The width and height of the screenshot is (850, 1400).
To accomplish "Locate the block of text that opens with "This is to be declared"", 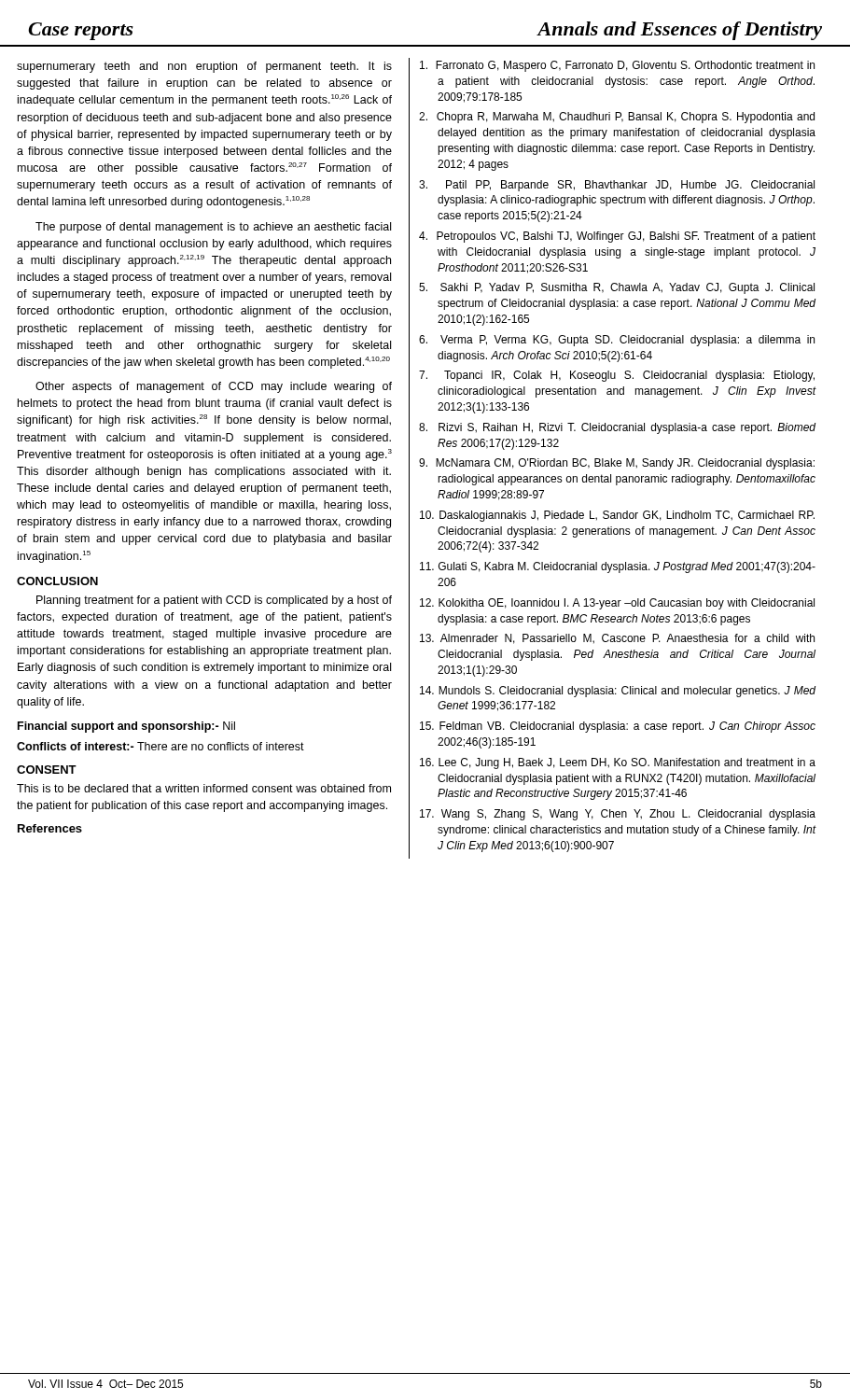I will pos(204,797).
